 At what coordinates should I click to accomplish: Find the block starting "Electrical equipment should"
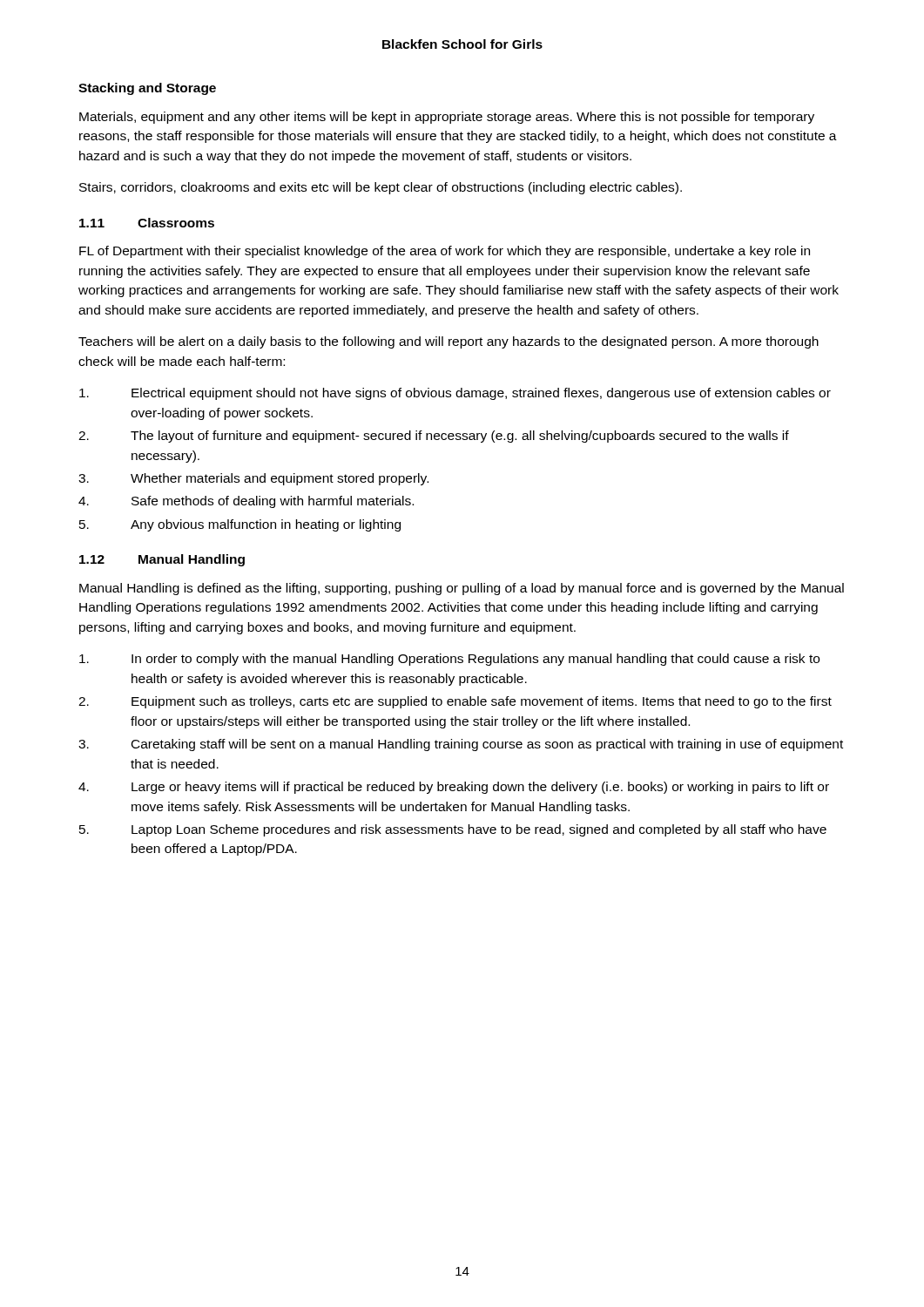462,403
